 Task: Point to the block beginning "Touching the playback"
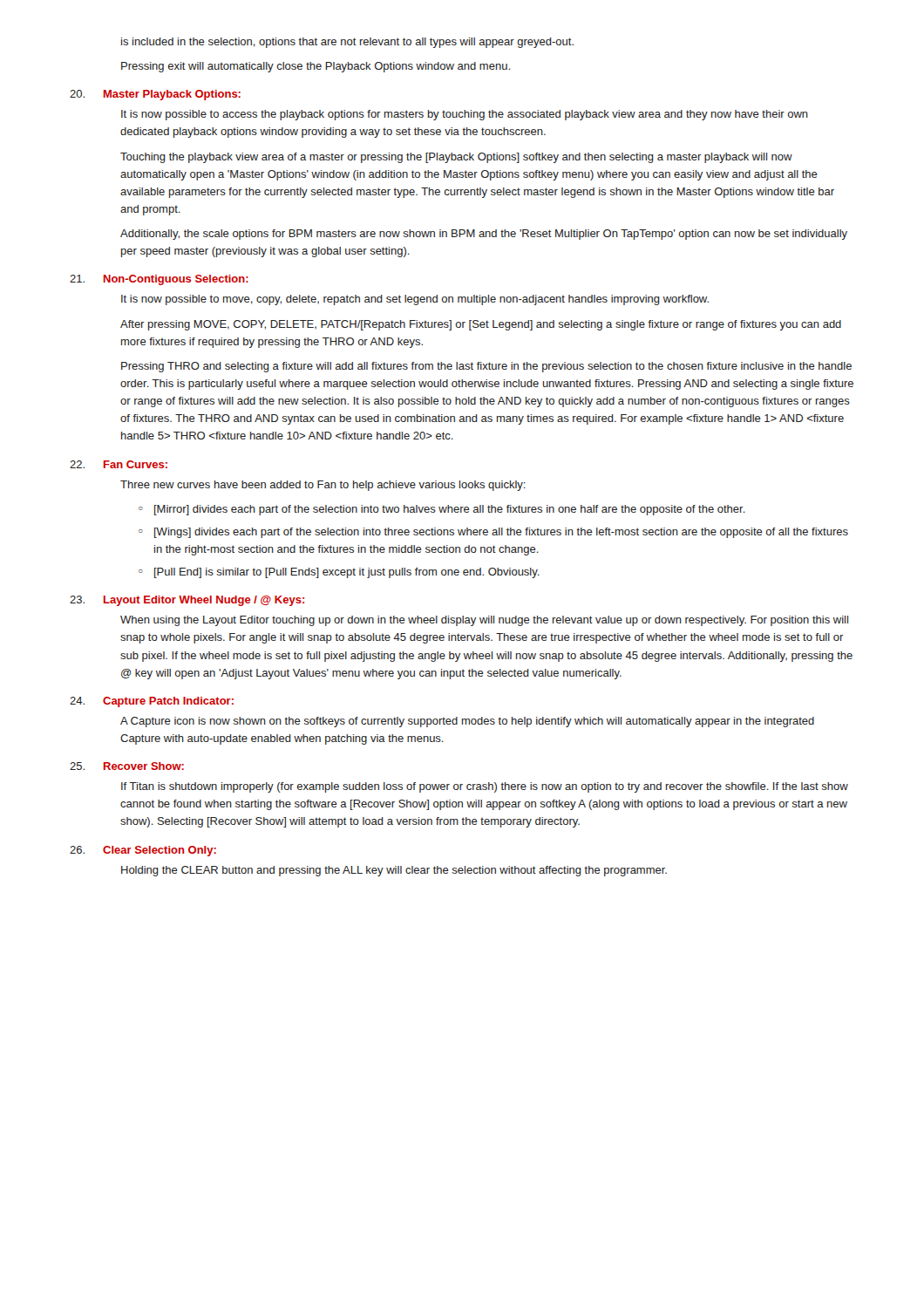[x=477, y=183]
